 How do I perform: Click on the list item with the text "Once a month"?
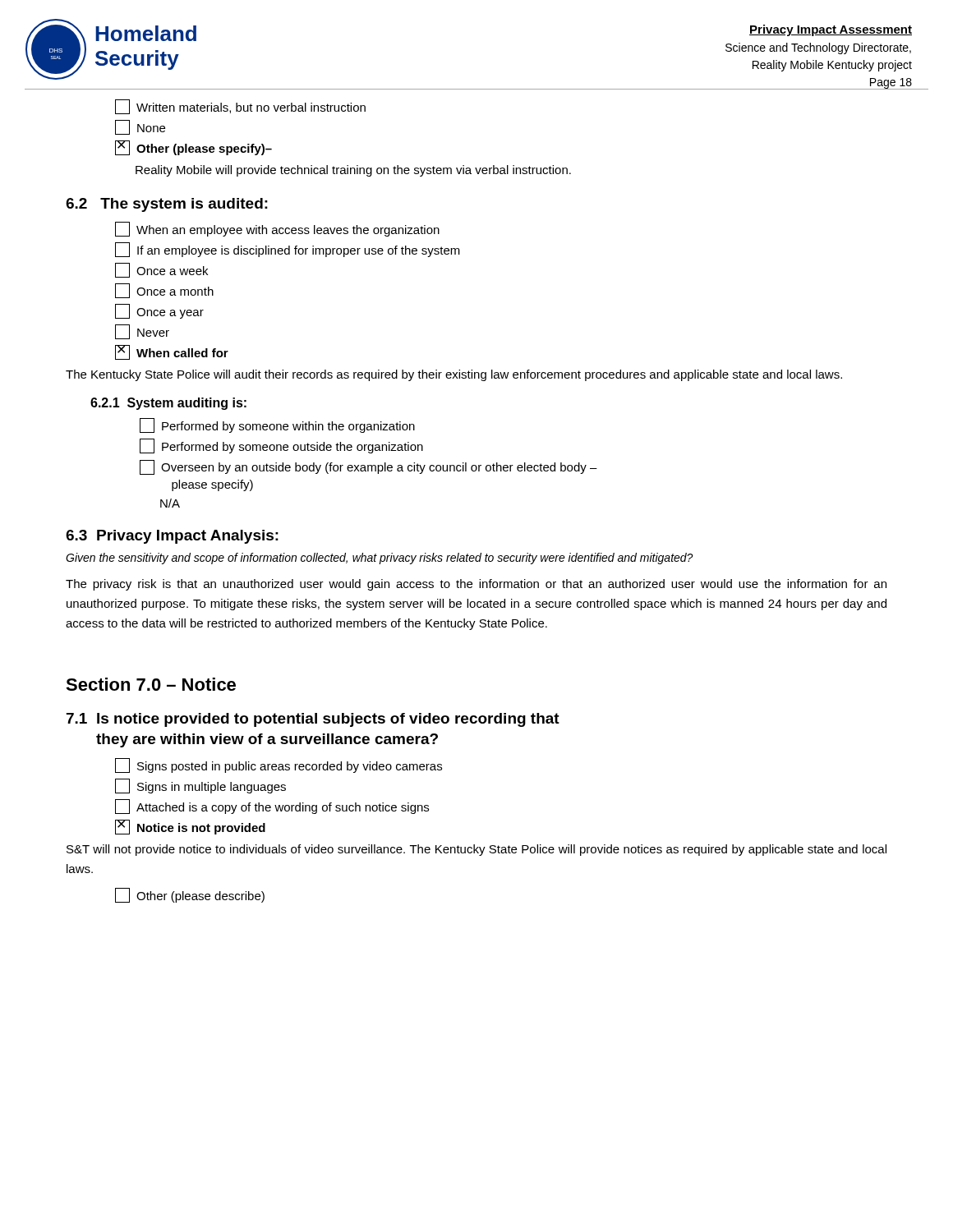(164, 291)
